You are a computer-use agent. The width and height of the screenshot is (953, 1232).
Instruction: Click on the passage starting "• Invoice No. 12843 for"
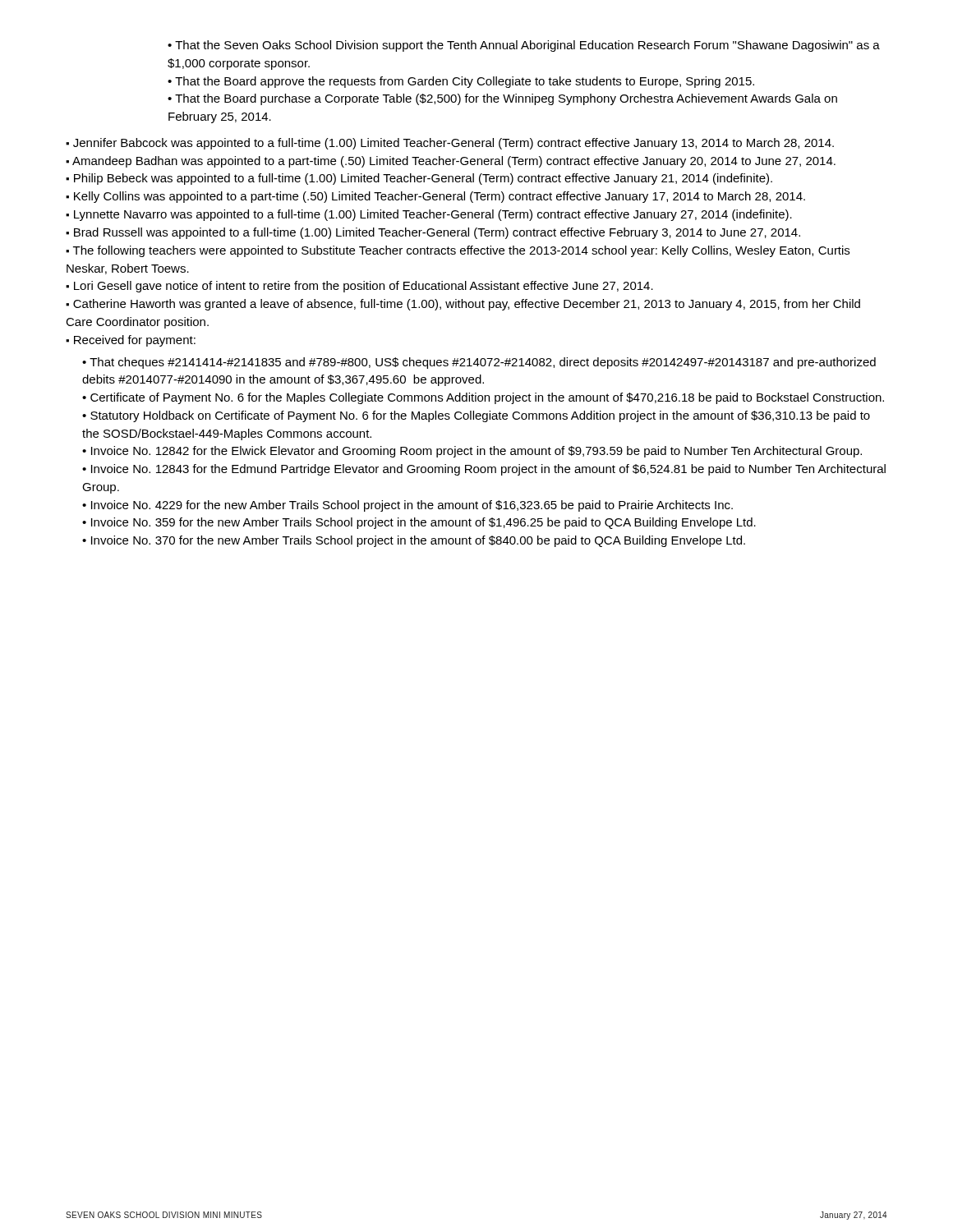pos(485,478)
